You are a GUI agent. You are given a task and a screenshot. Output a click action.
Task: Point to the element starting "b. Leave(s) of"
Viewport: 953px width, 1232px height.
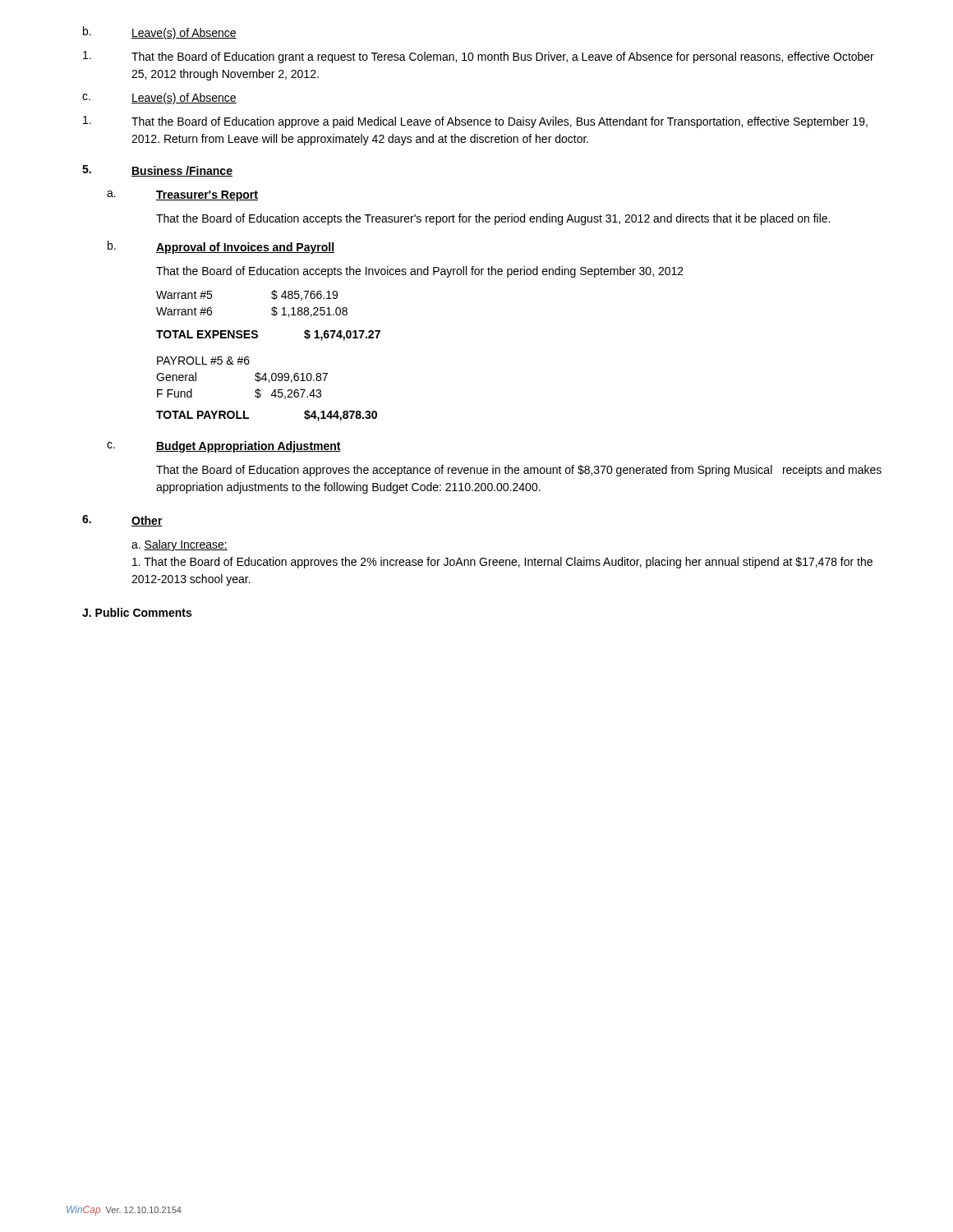click(x=160, y=33)
